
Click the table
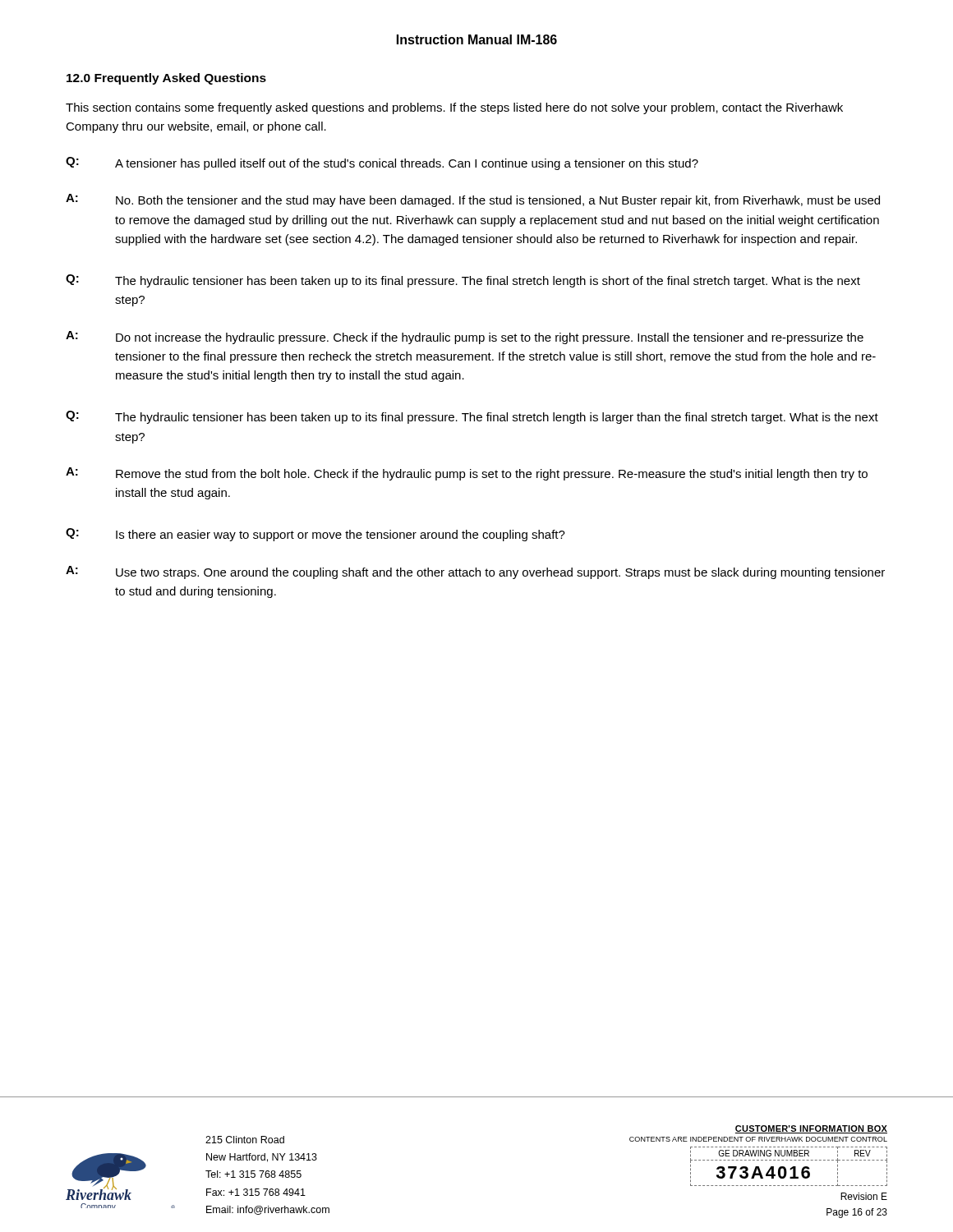tap(789, 1166)
